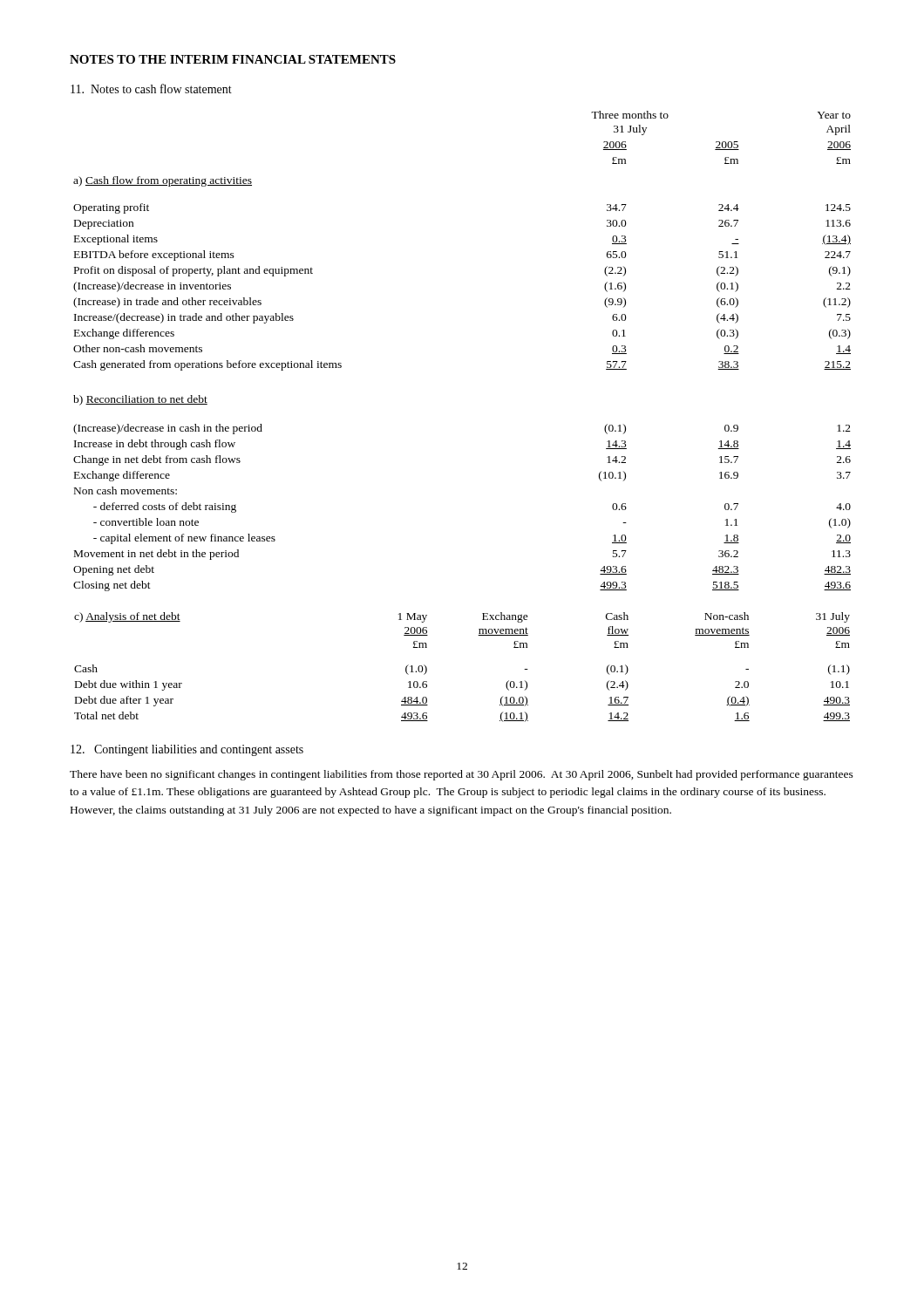Locate the text "NOTES TO THE INTERIM FINANCIAL STATEMENTS"
924x1308 pixels.
233,59
